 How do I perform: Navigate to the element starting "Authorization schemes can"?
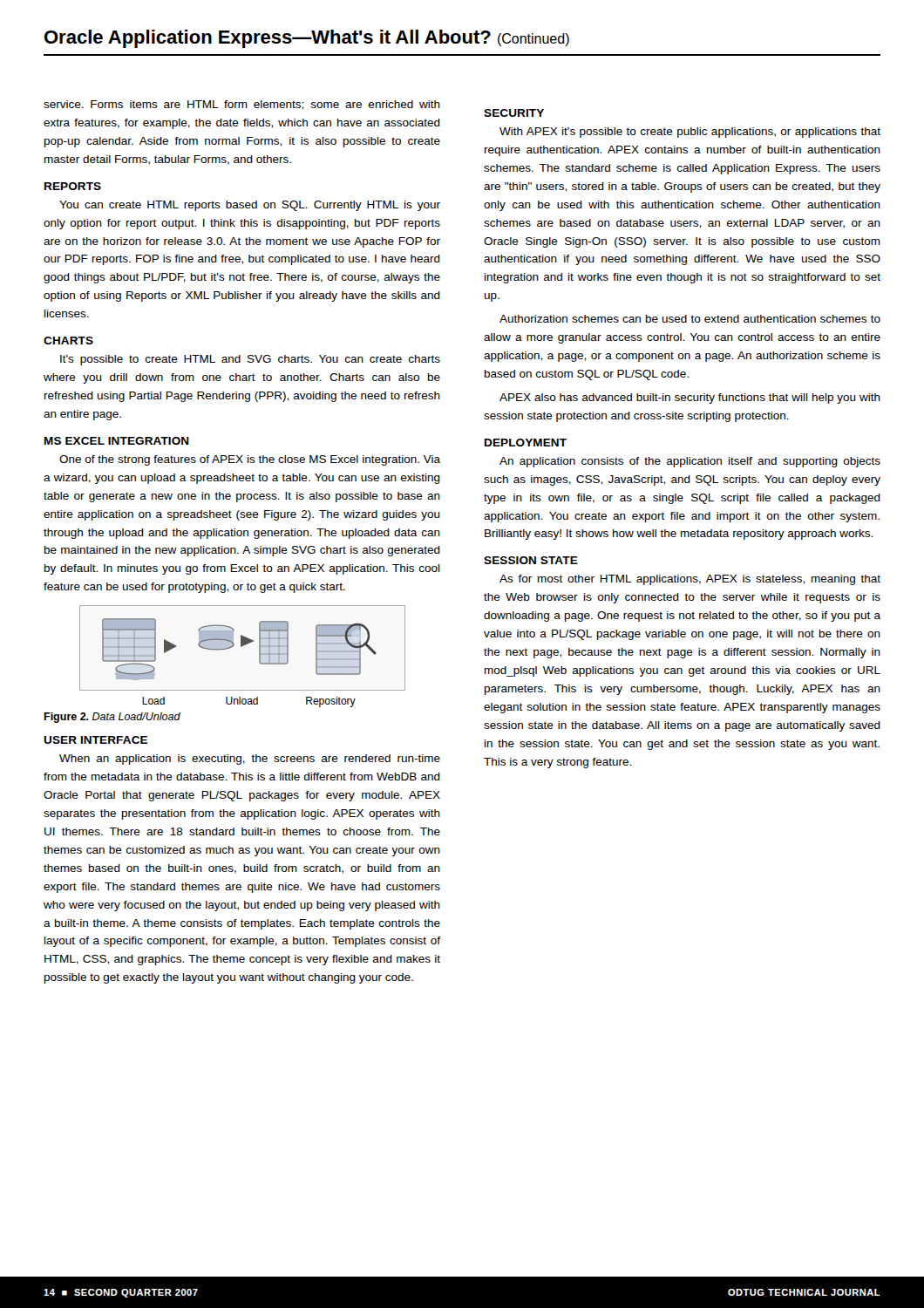682,346
